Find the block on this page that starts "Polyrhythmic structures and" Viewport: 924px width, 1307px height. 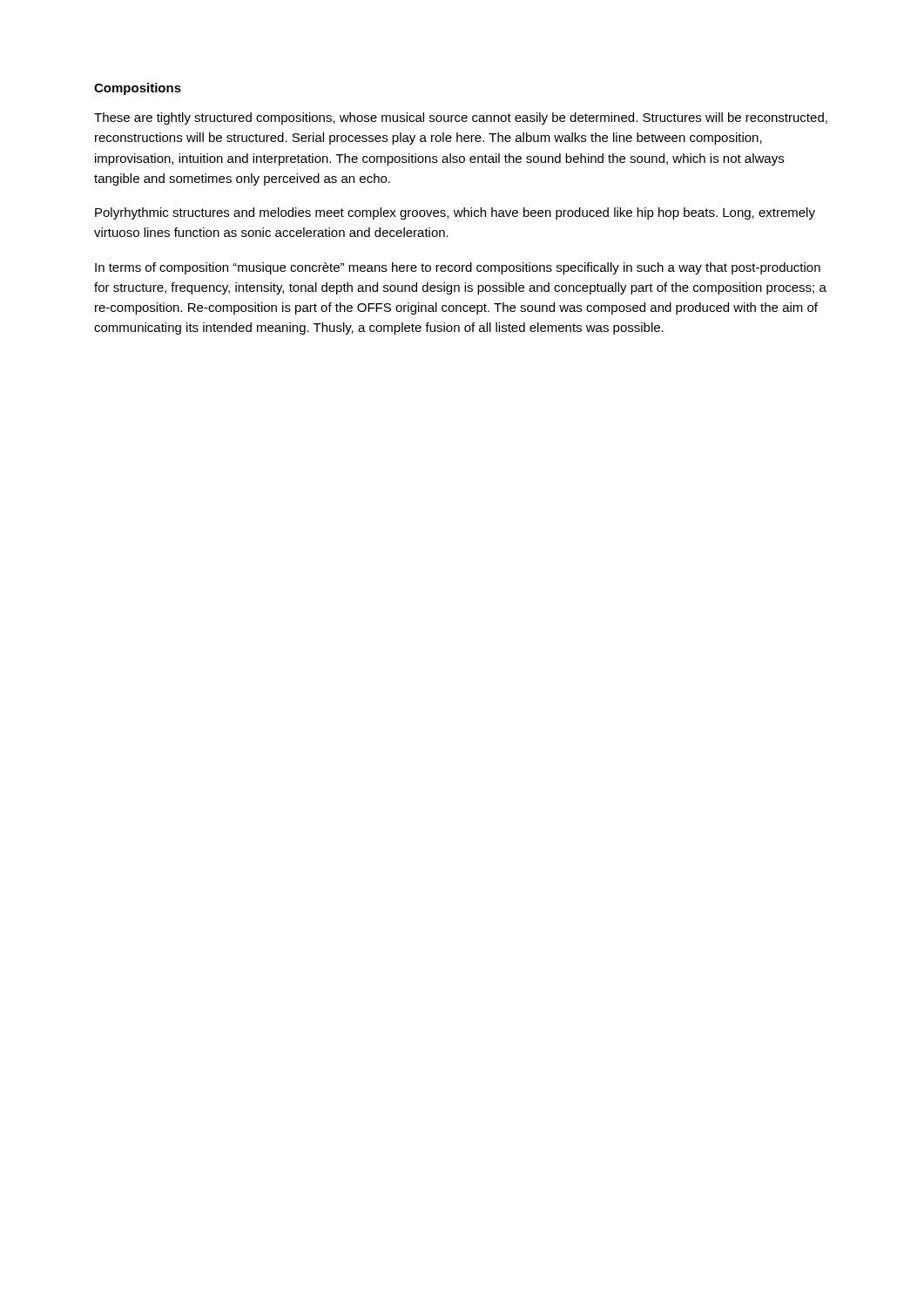point(455,222)
